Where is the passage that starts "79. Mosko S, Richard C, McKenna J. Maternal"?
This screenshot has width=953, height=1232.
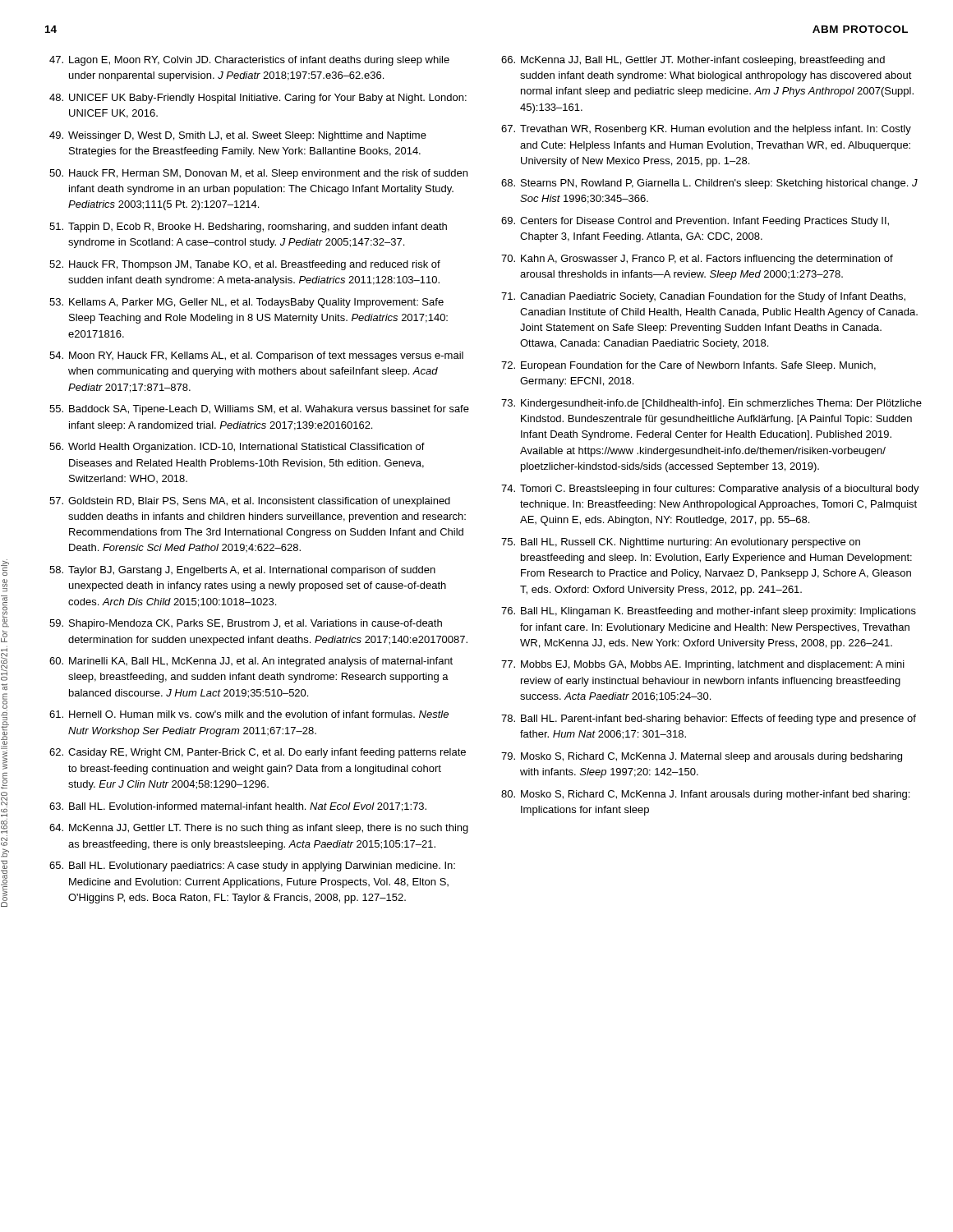click(x=707, y=764)
